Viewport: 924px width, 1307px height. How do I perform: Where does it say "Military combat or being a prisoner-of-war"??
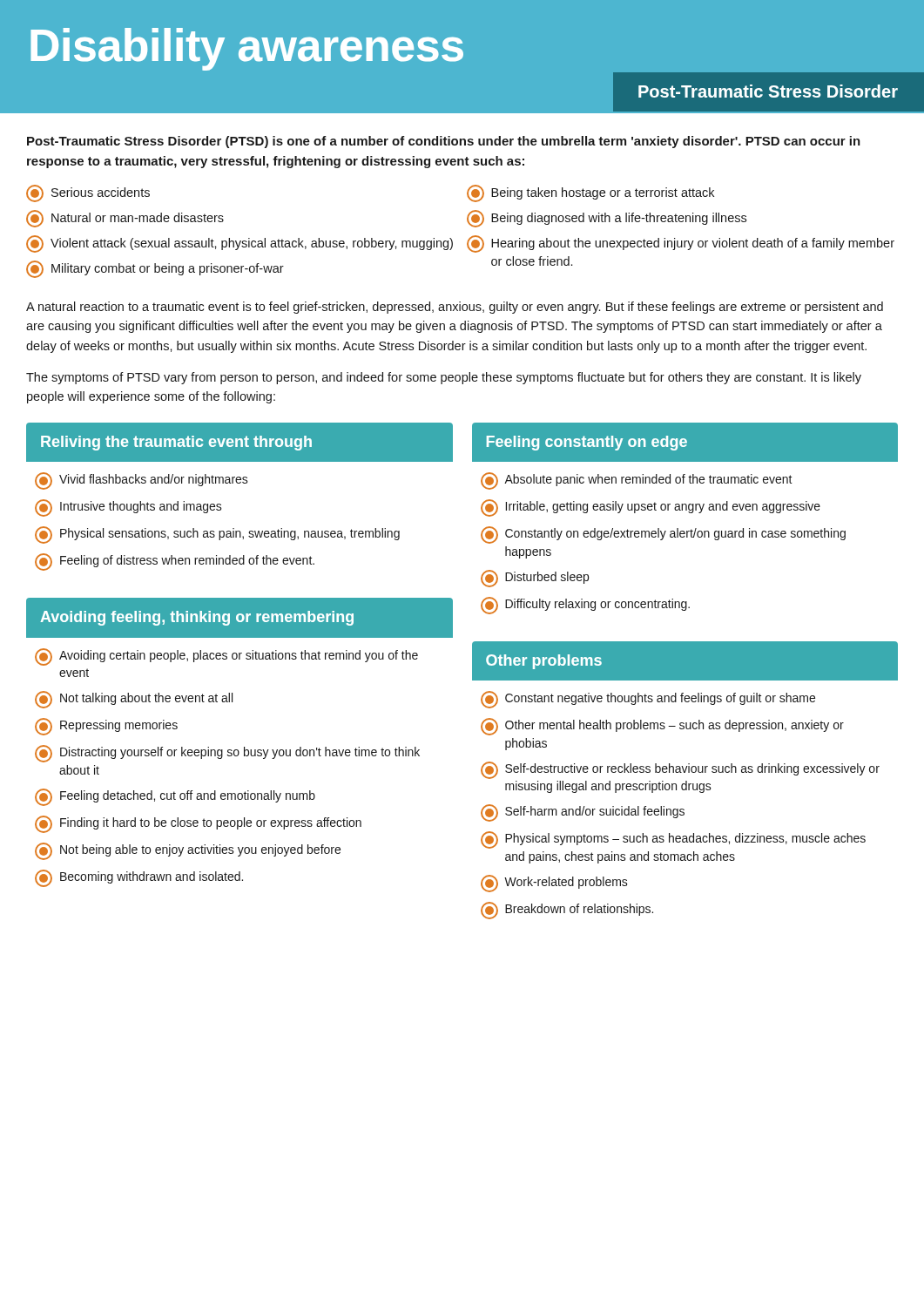pyautogui.click(x=155, y=268)
